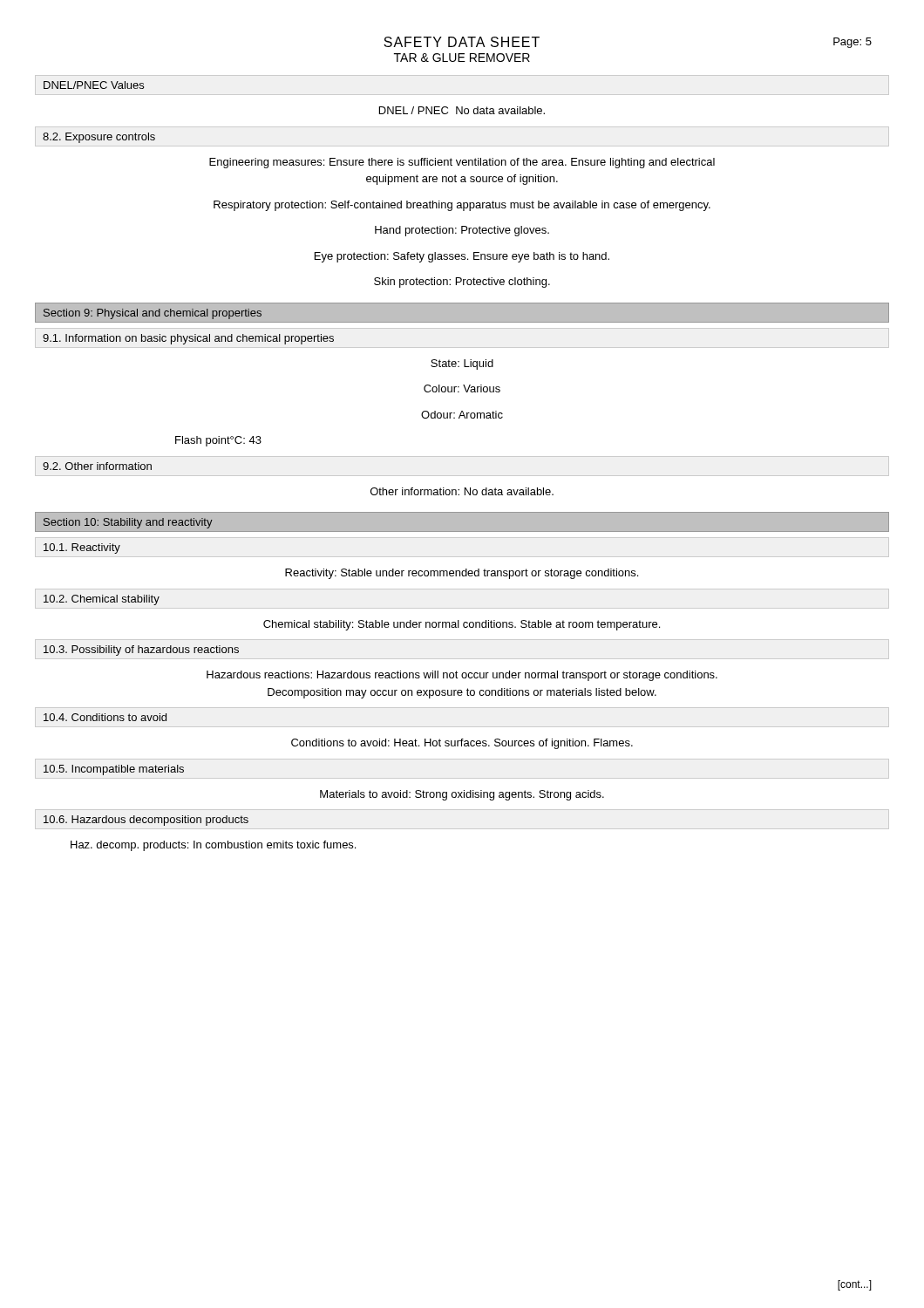This screenshot has height=1308, width=924.
Task: Navigate to the block starting "8.2. Exposure controls"
Action: tap(99, 136)
